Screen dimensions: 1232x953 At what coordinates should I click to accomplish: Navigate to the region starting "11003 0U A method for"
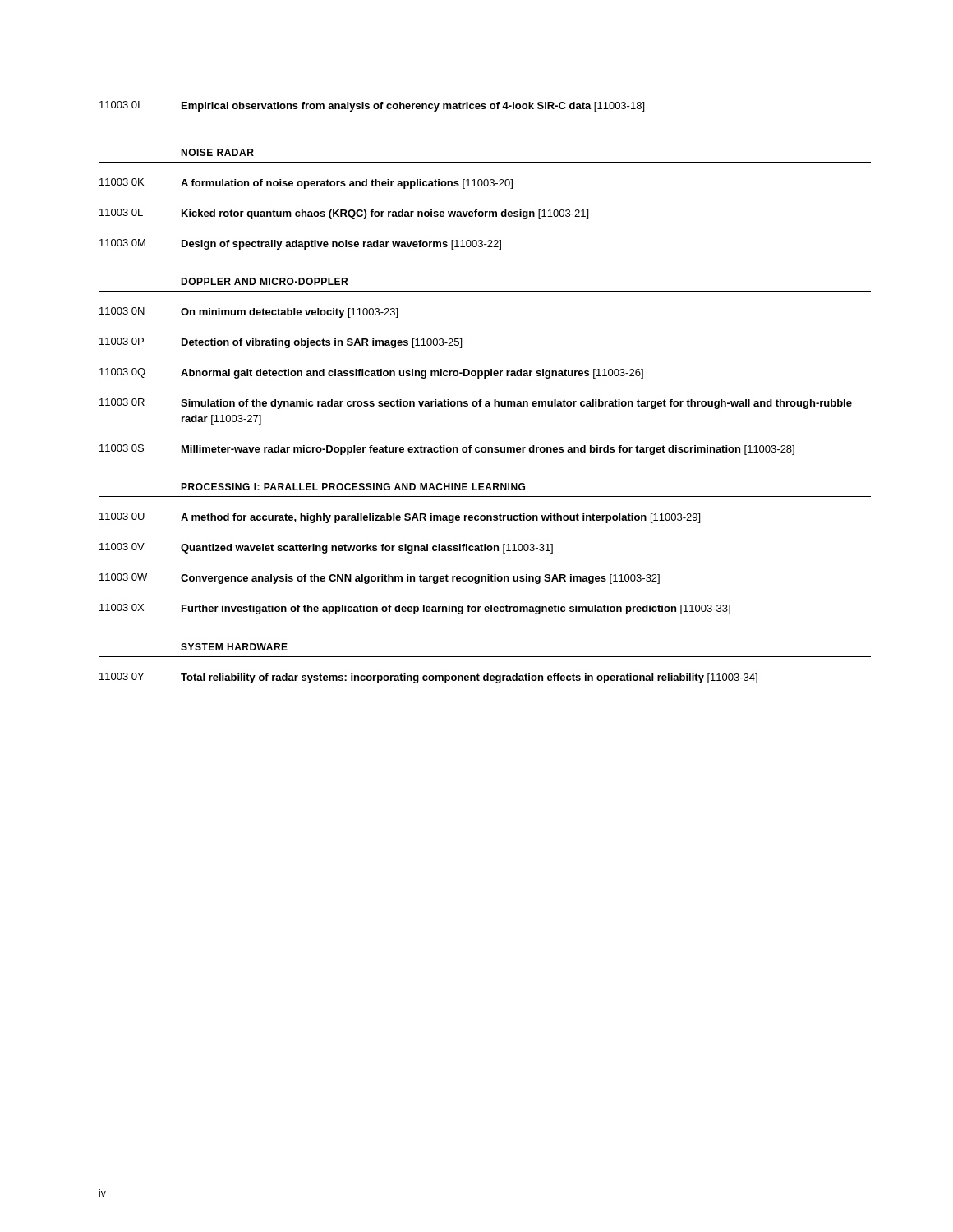485,518
